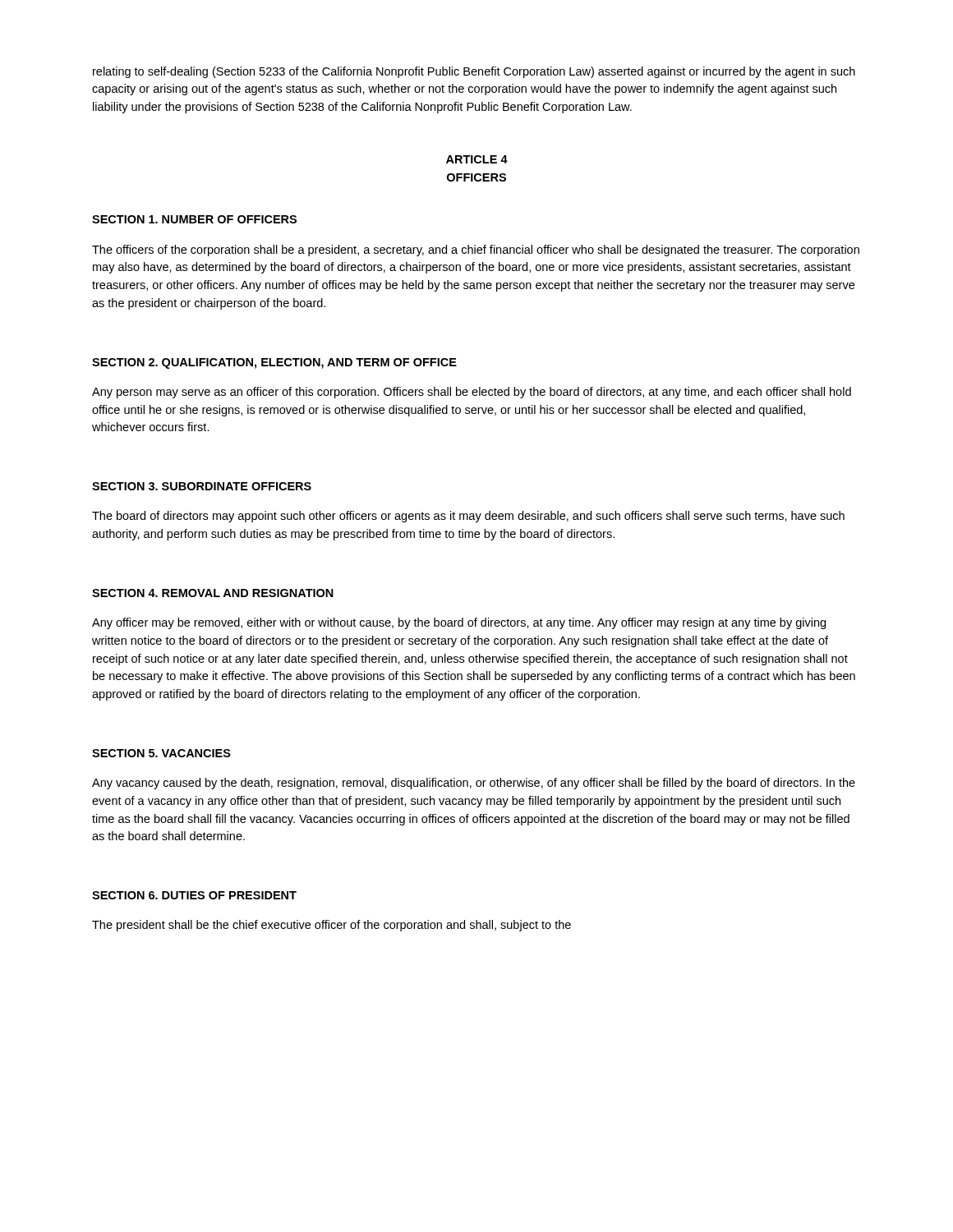
Task: Locate the region starting "Any vacancy caused by the death, resignation, removal,"
Action: (476, 810)
